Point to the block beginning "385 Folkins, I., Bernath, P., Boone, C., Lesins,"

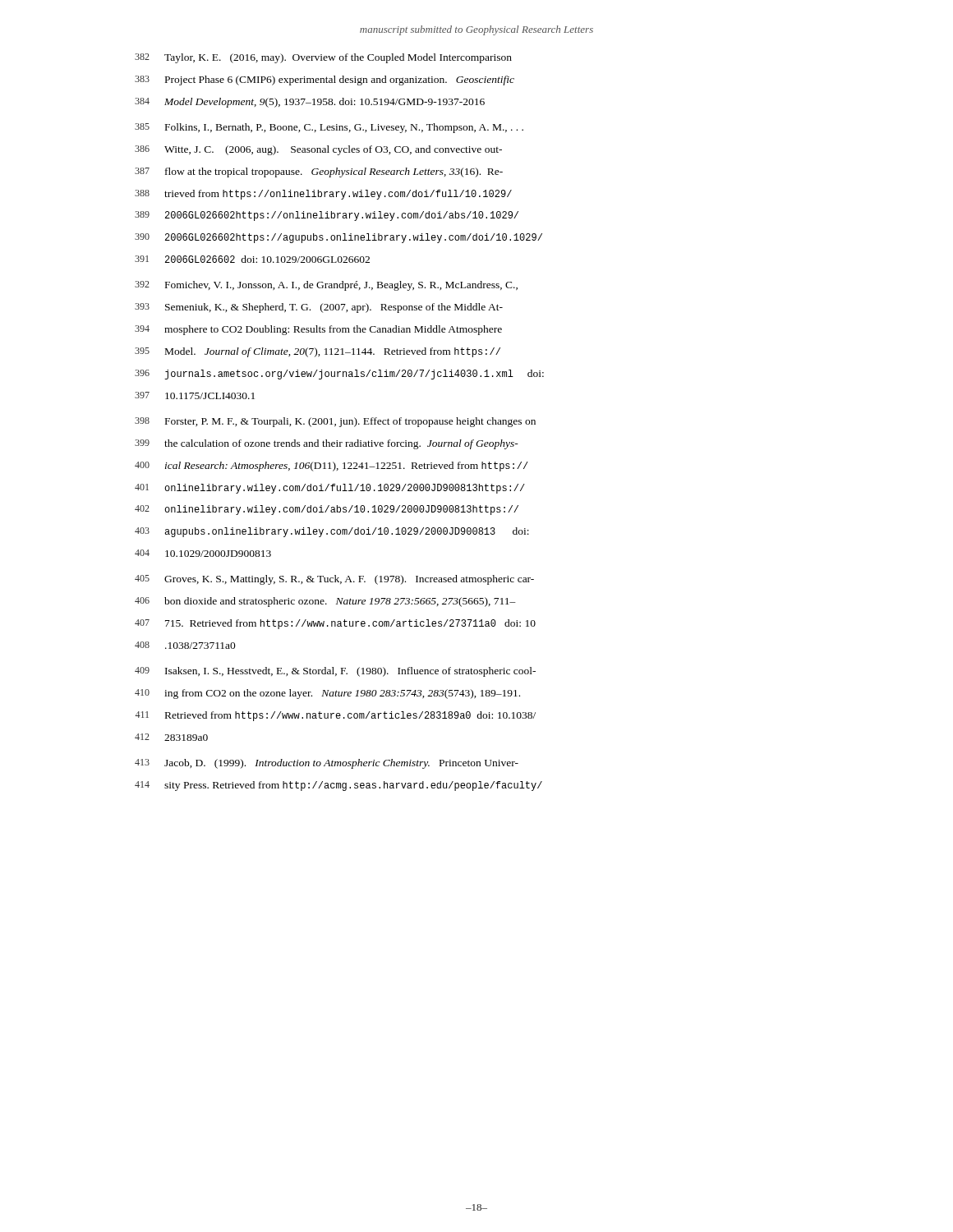coord(493,194)
